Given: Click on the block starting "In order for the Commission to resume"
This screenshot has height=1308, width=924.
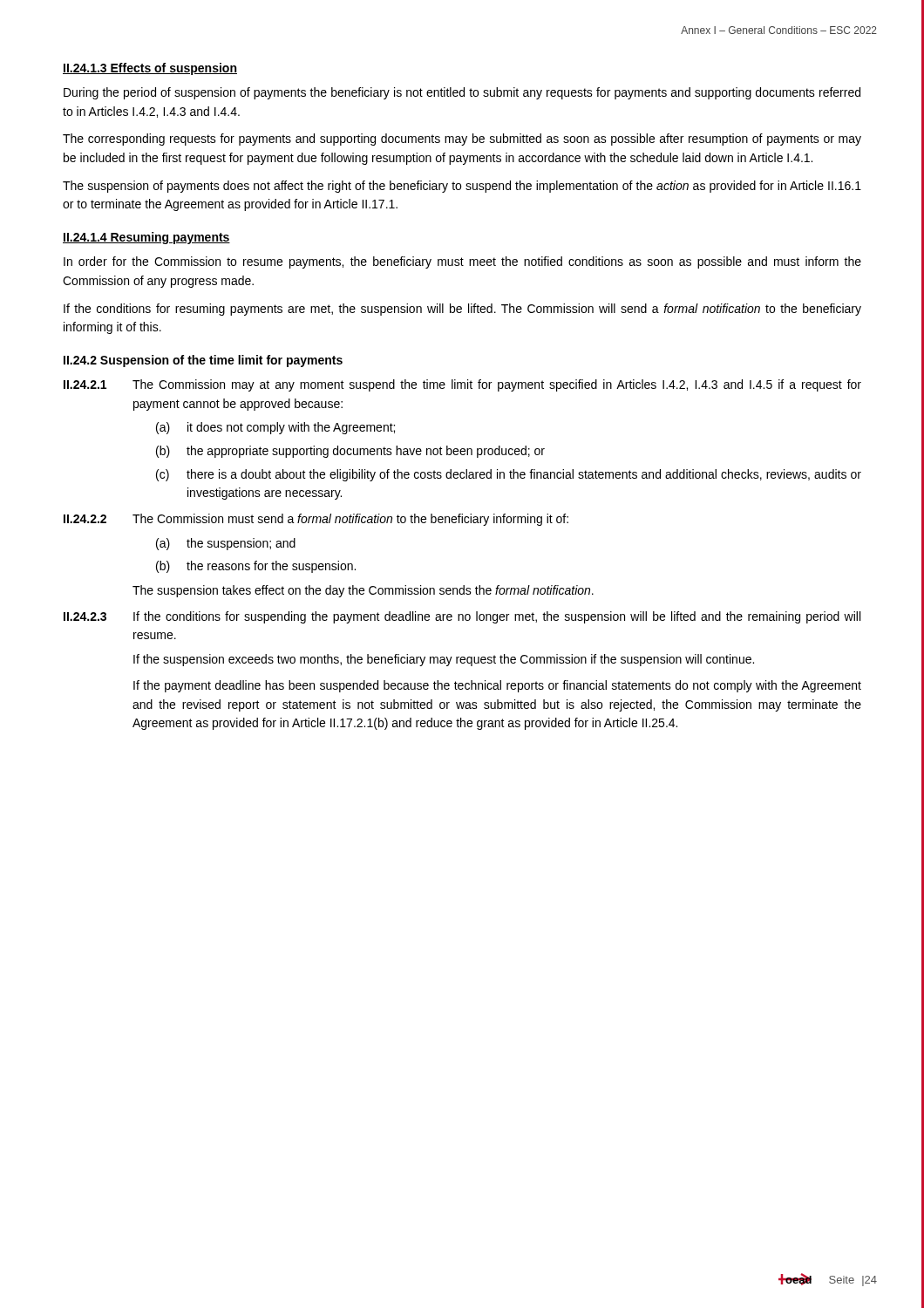Looking at the screenshot, I should tap(462, 271).
